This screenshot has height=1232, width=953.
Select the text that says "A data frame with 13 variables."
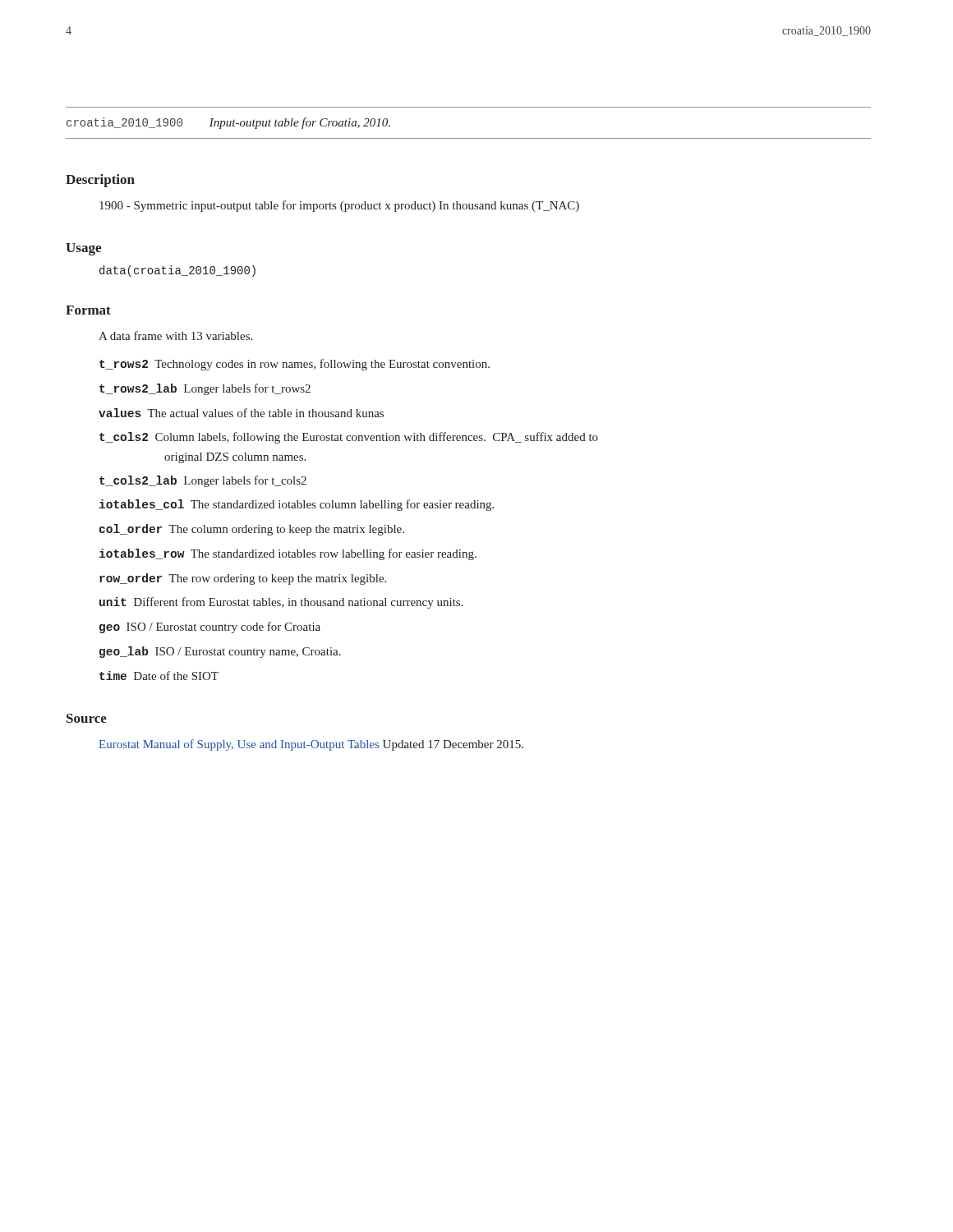[176, 336]
